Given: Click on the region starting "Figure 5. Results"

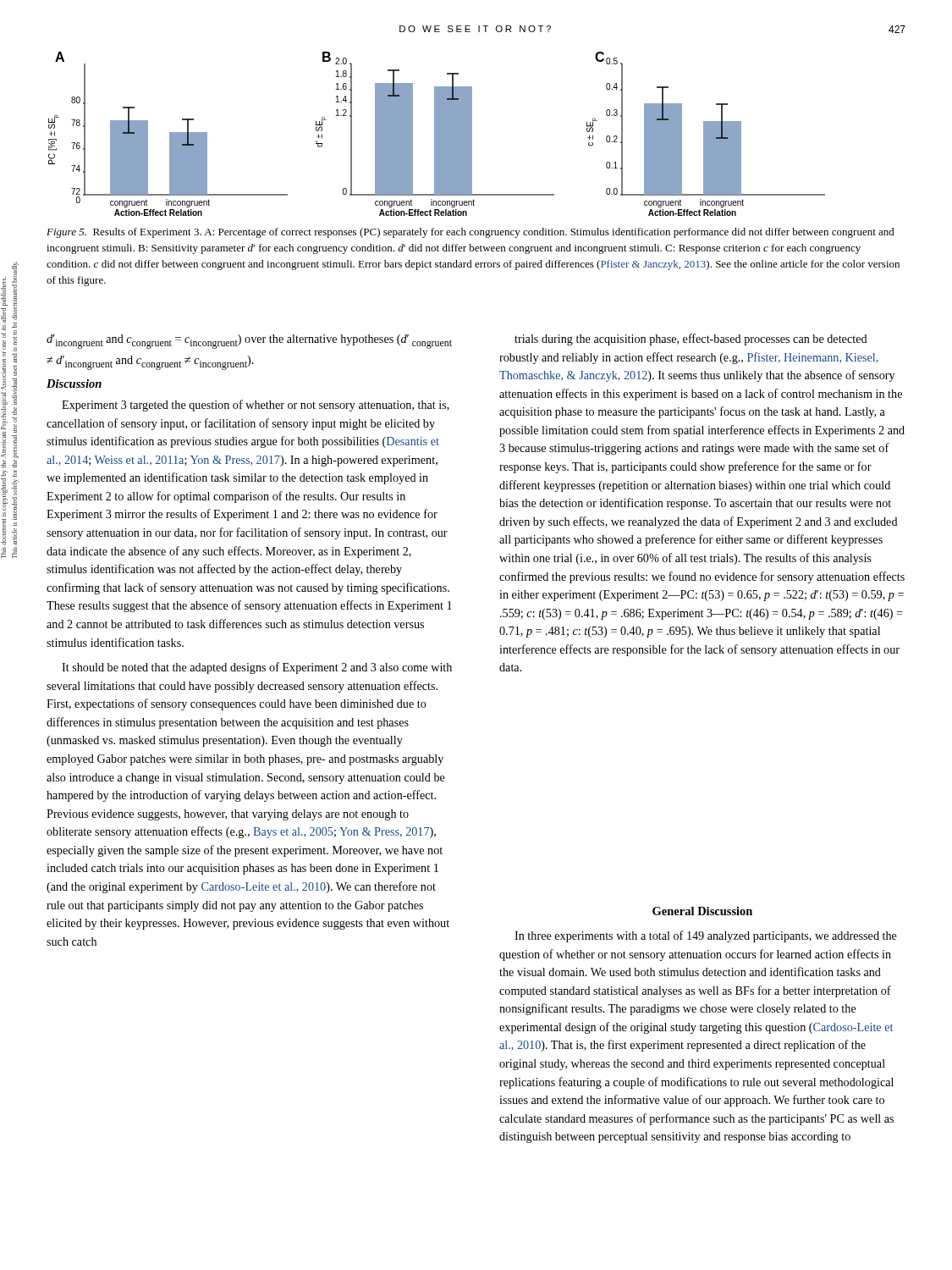Looking at the screenshot, I should (x=476, y=256).
